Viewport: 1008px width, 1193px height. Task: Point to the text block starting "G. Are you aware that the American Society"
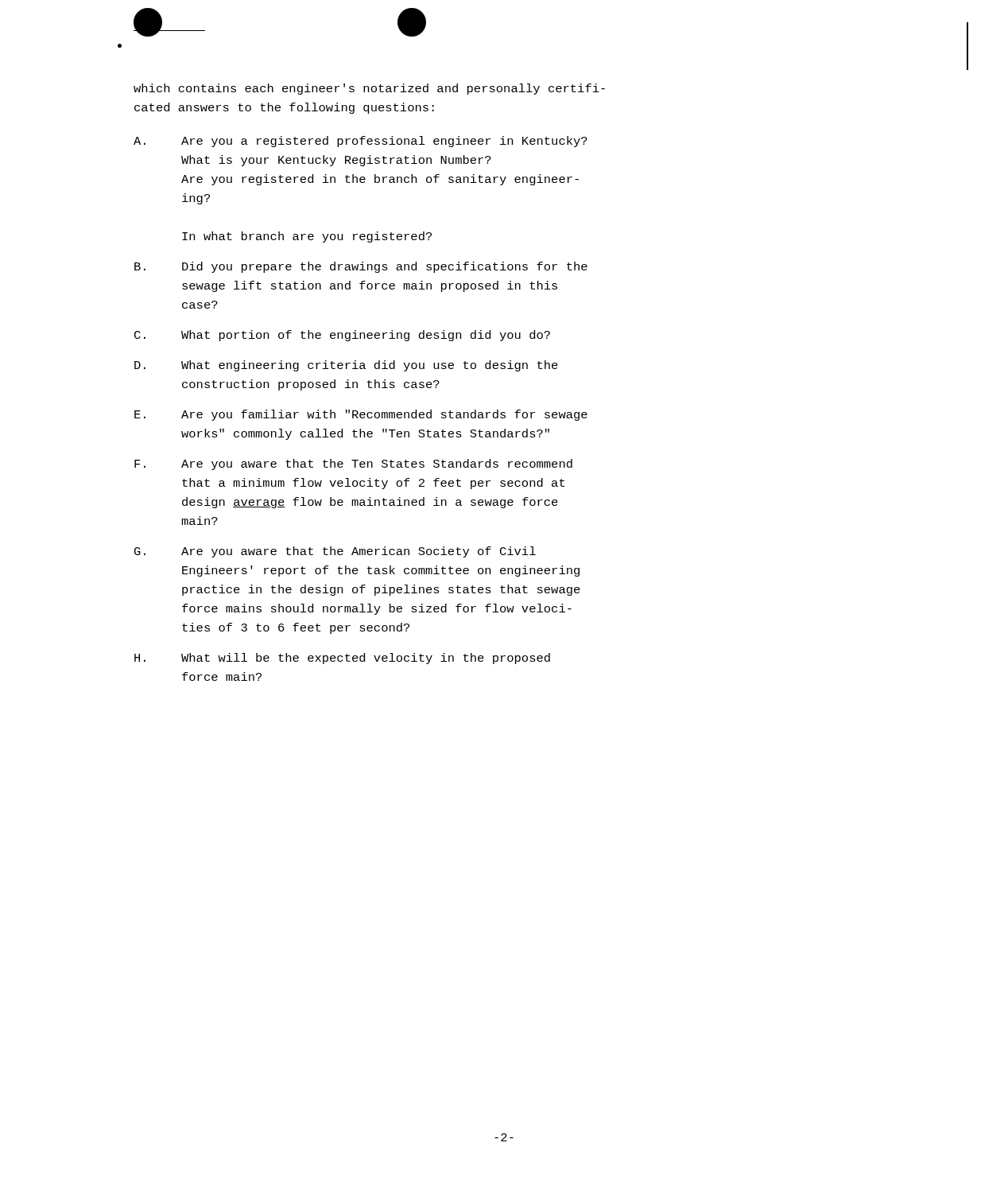pos(531,590)
